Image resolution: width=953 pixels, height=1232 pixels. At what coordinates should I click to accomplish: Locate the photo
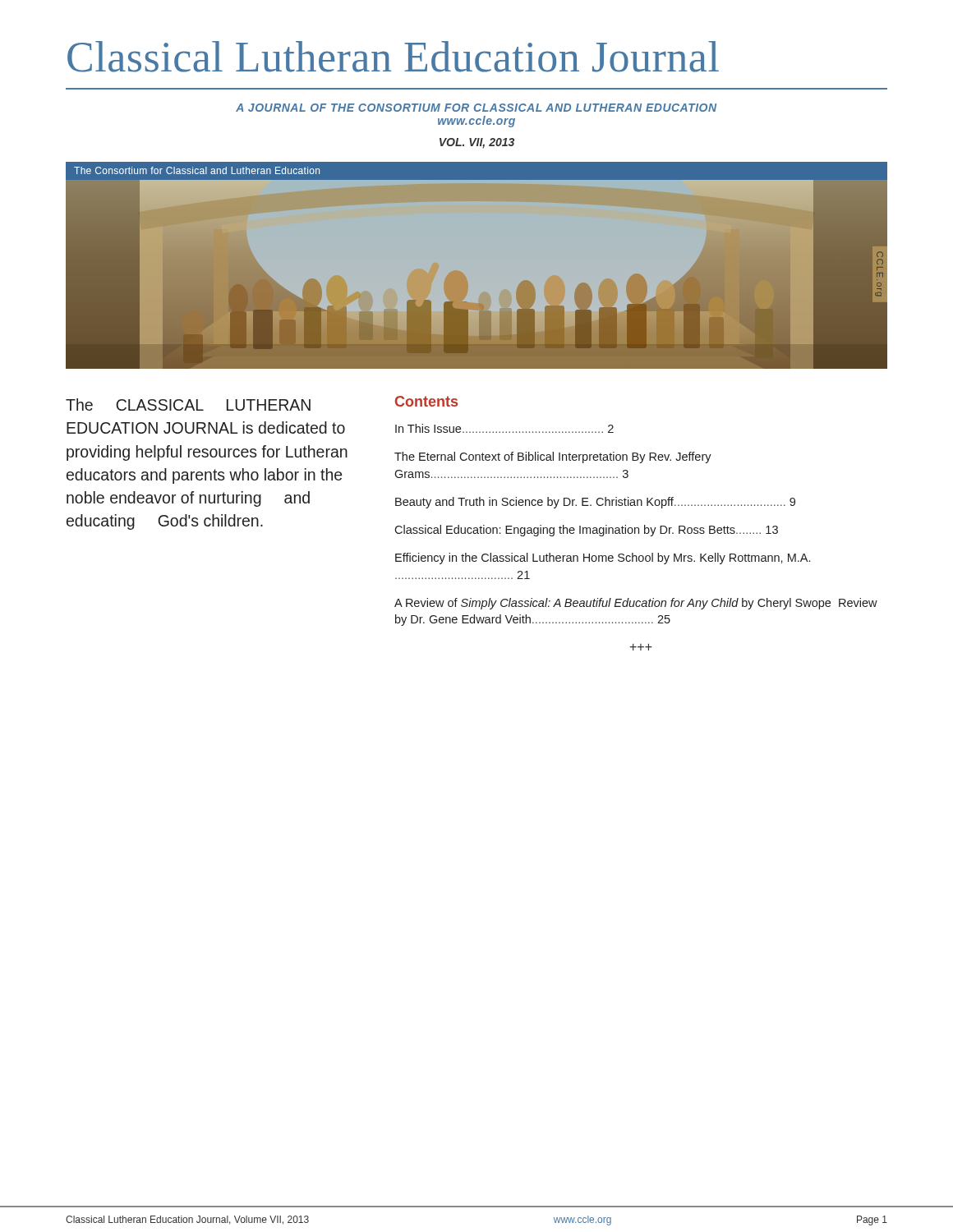coord(476,265)
